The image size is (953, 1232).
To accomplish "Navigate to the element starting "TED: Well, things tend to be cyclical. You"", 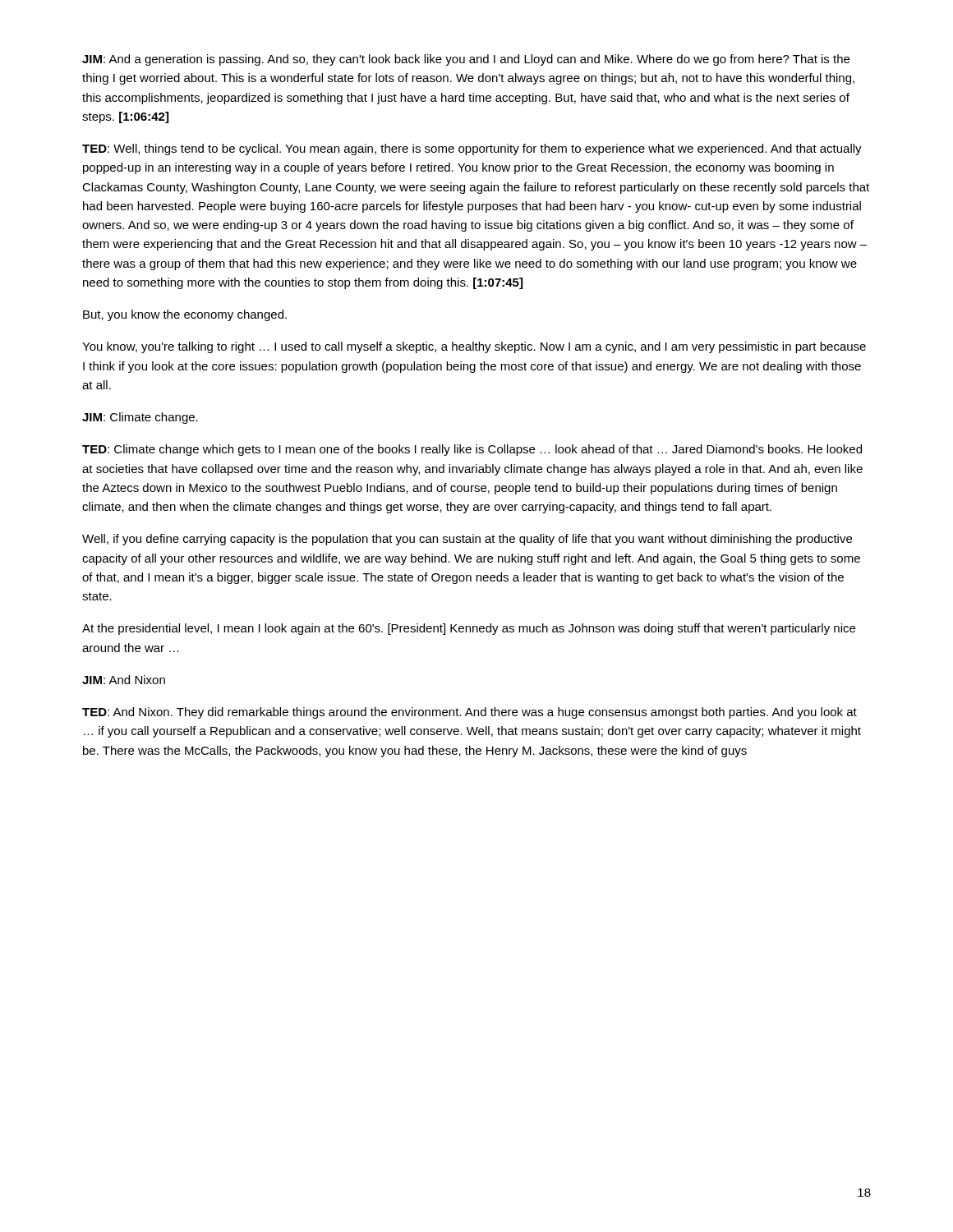I will (x=476, y=215).
